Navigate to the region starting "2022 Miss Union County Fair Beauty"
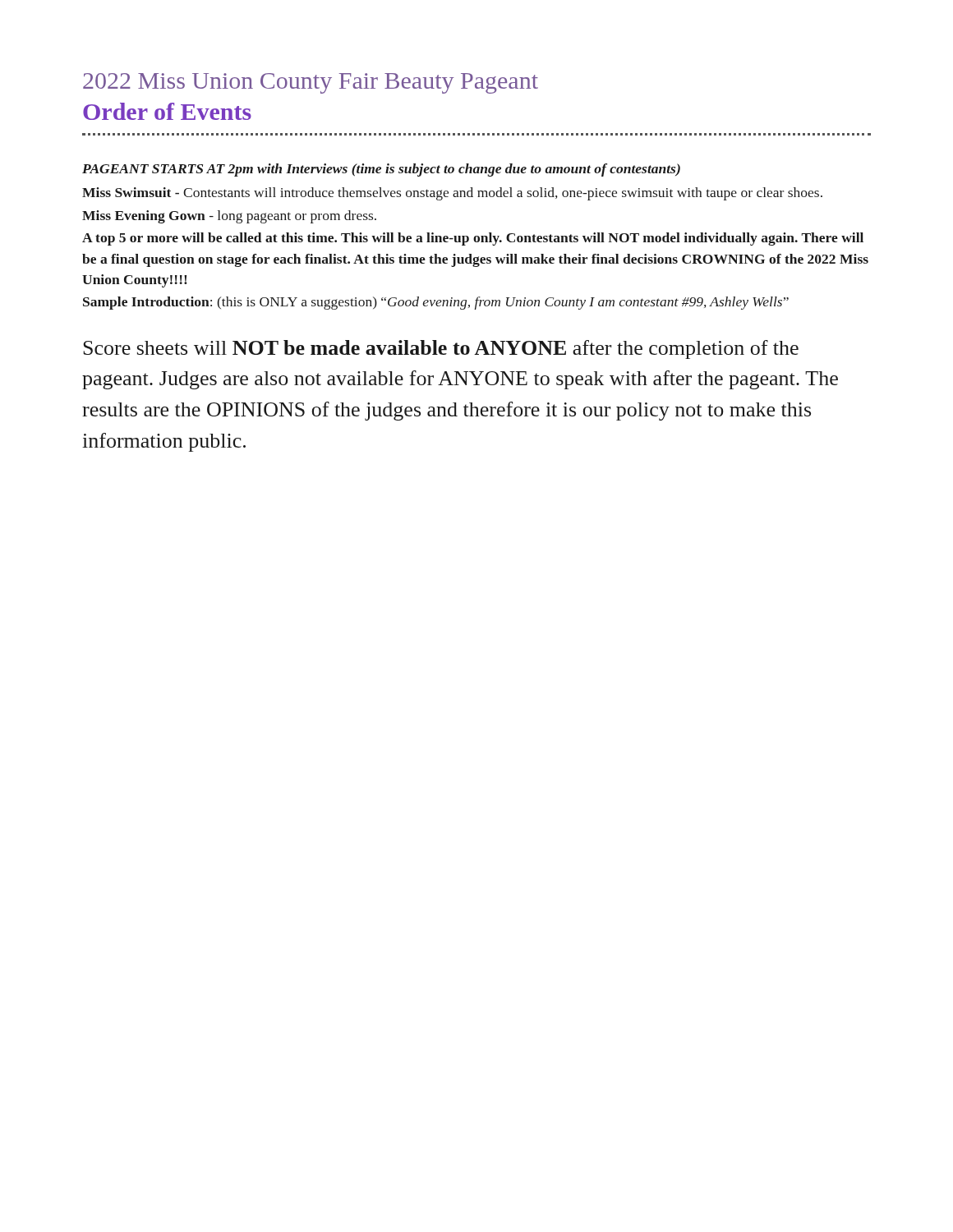 pos(476,96)
